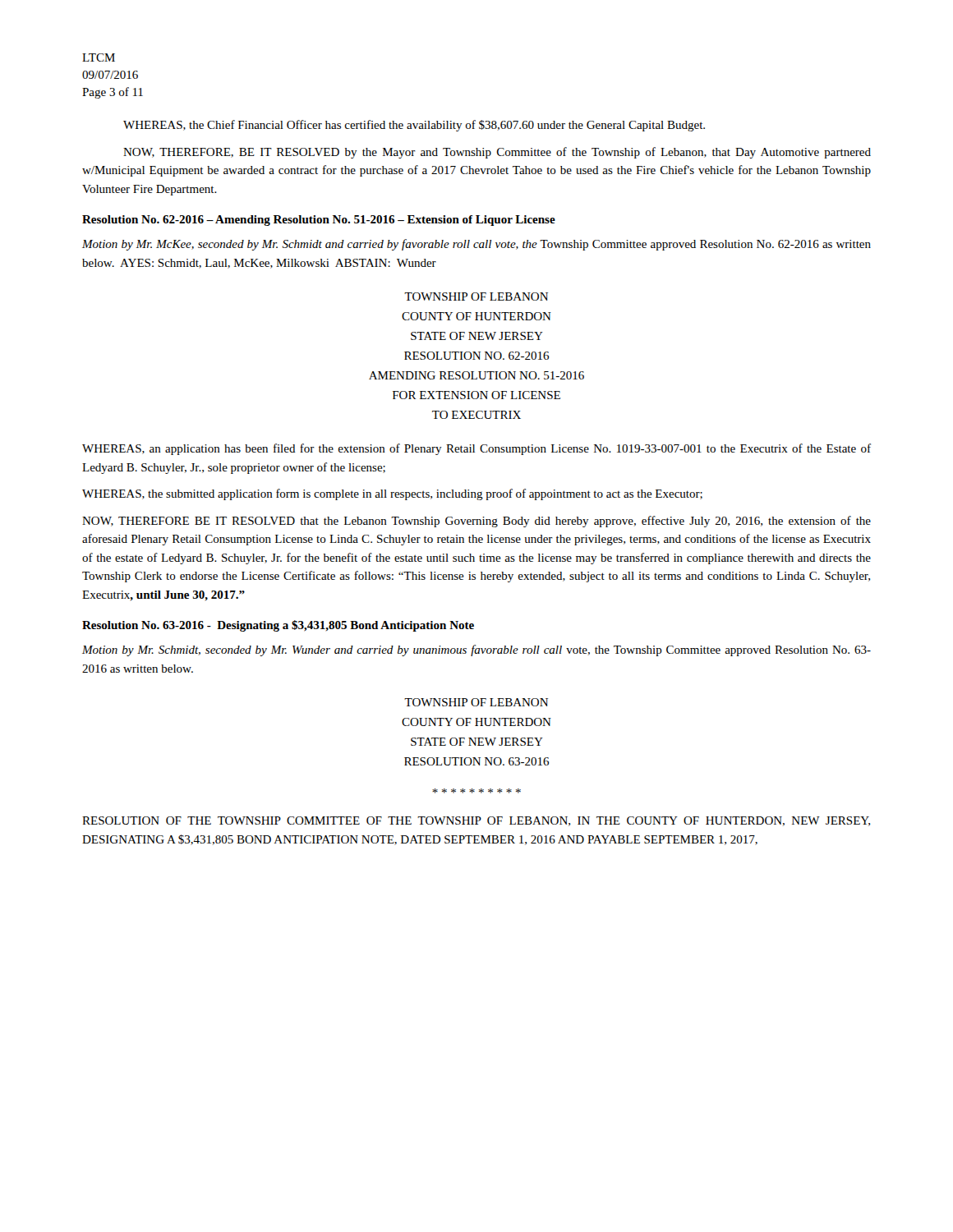The width and height of the screenshot is (953, 1232).
Task: Select the text block that says "Motion by Mr. McKee, seconded by"
Action: 476,253
